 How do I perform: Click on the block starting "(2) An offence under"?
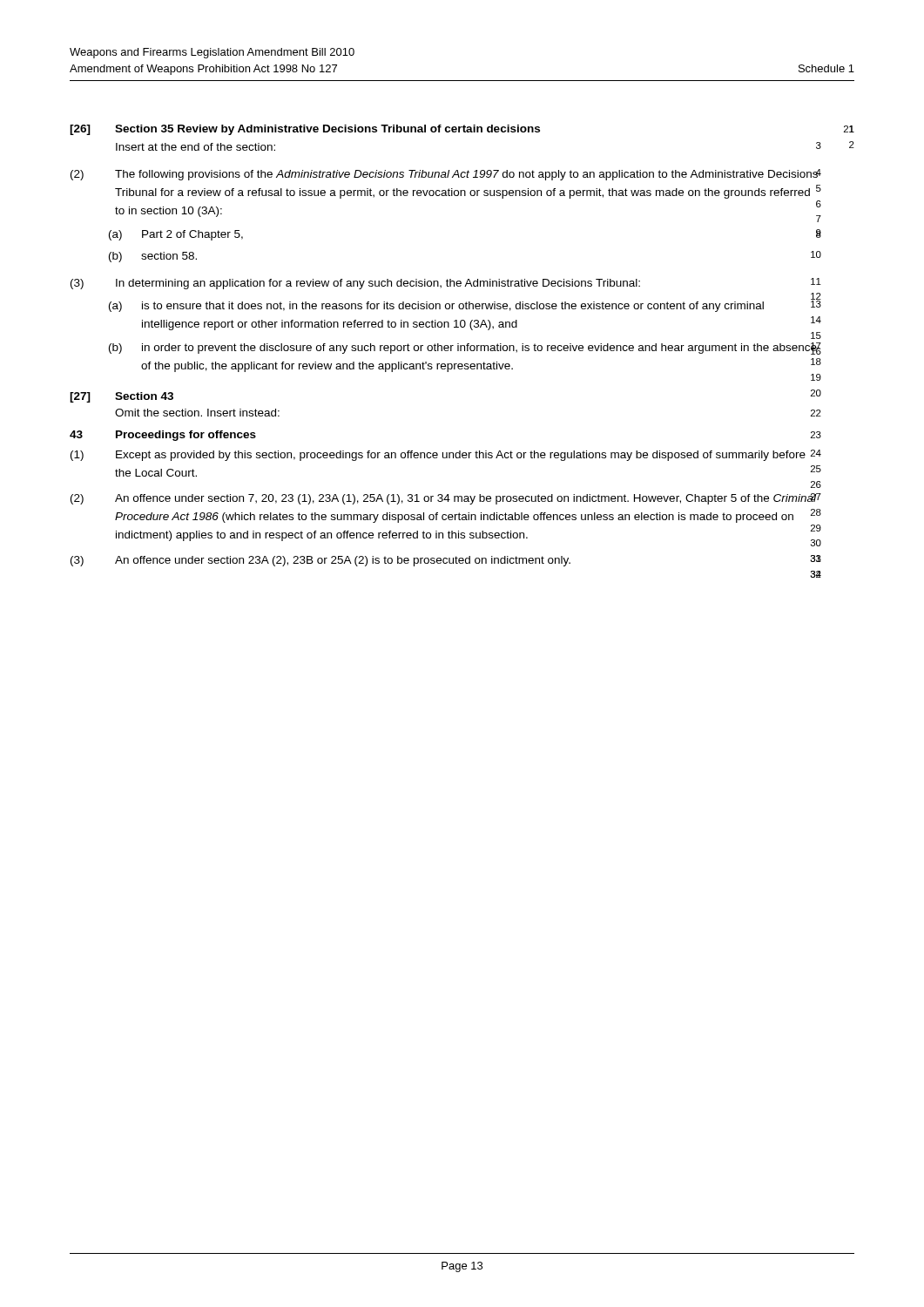[445, 517]
